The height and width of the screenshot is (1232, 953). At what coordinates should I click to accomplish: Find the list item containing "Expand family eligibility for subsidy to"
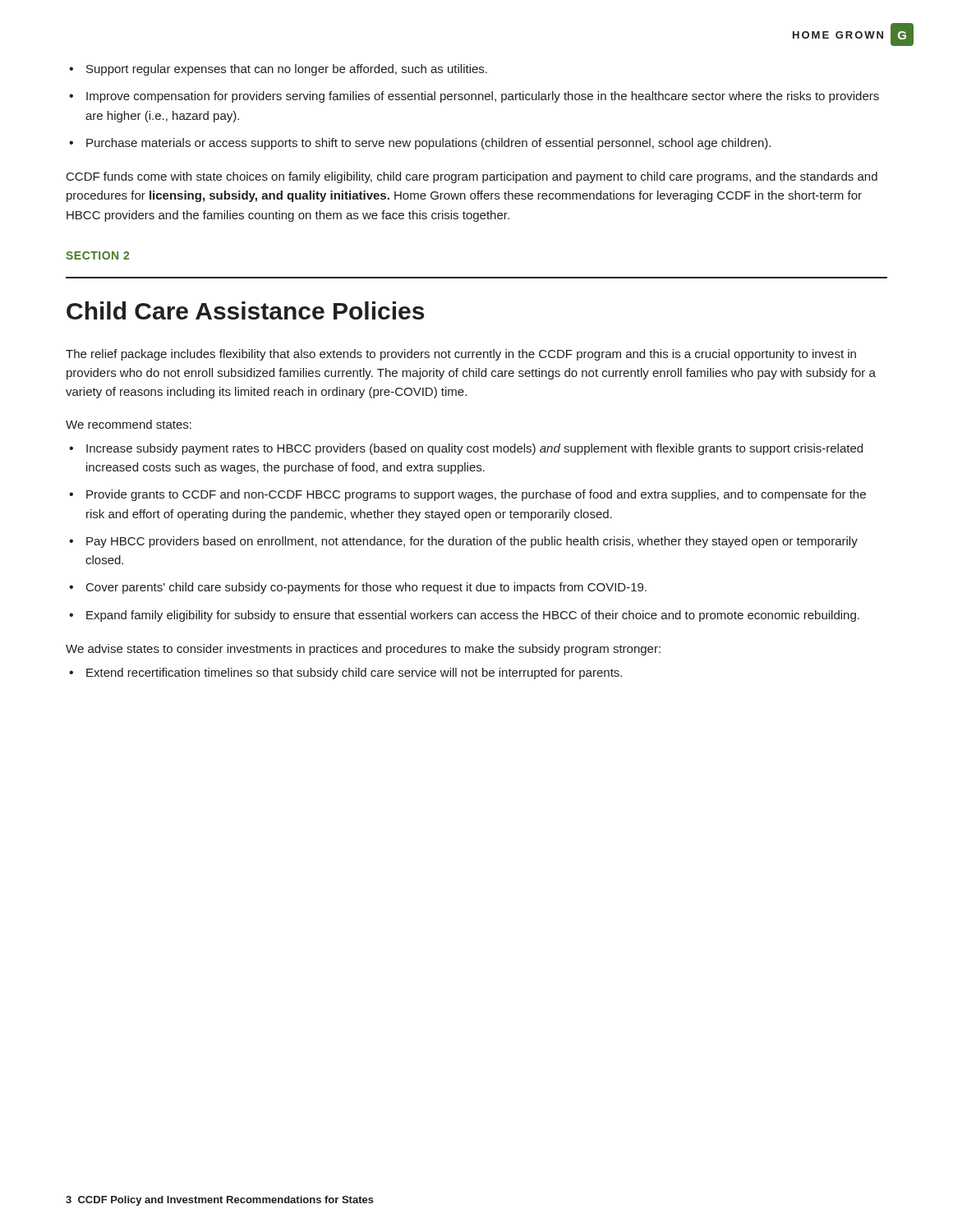pyautogui.click(x=473, y=614)
